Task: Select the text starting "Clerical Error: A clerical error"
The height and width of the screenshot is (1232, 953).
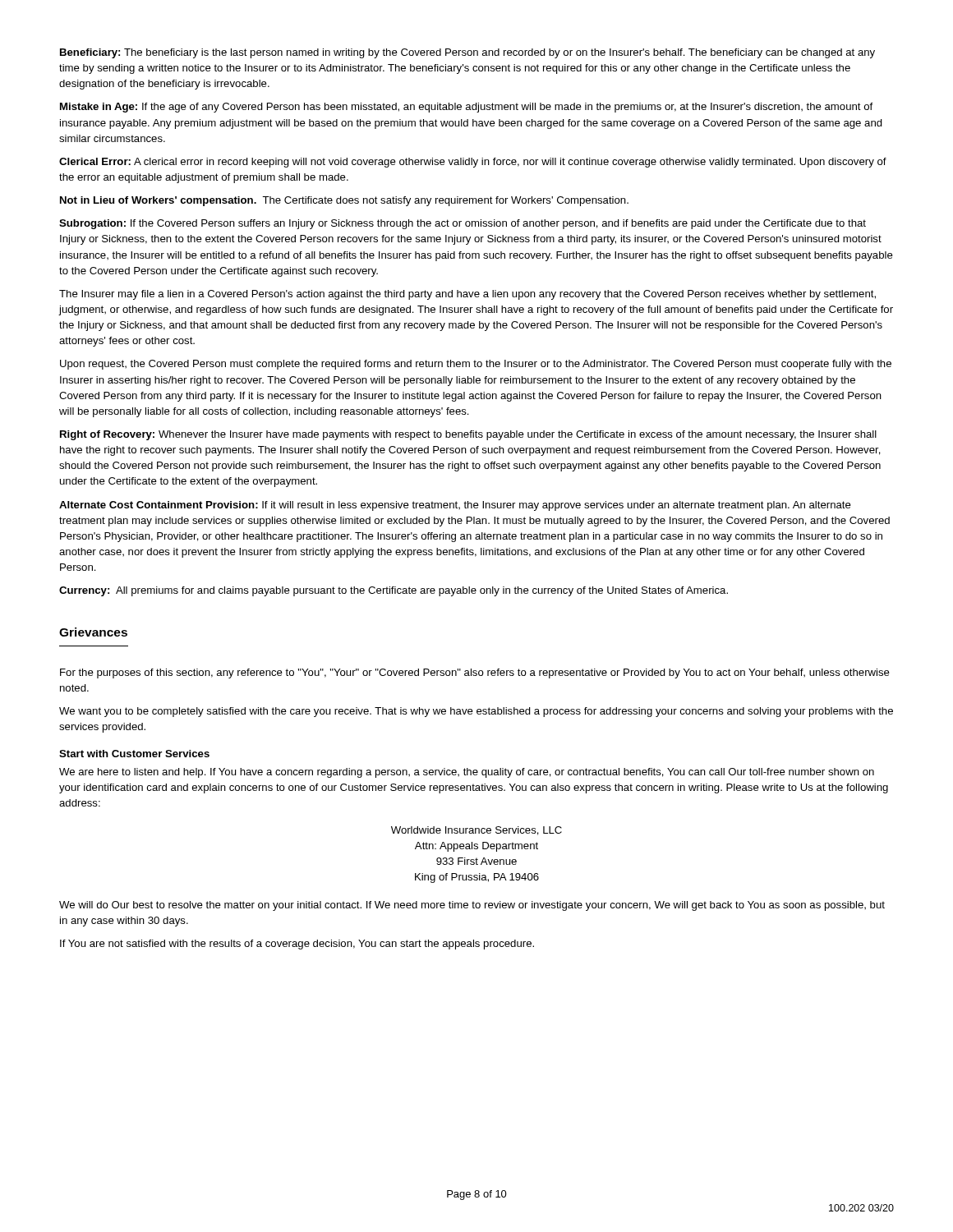Action: pyautogui.click(x=473, y=169)
